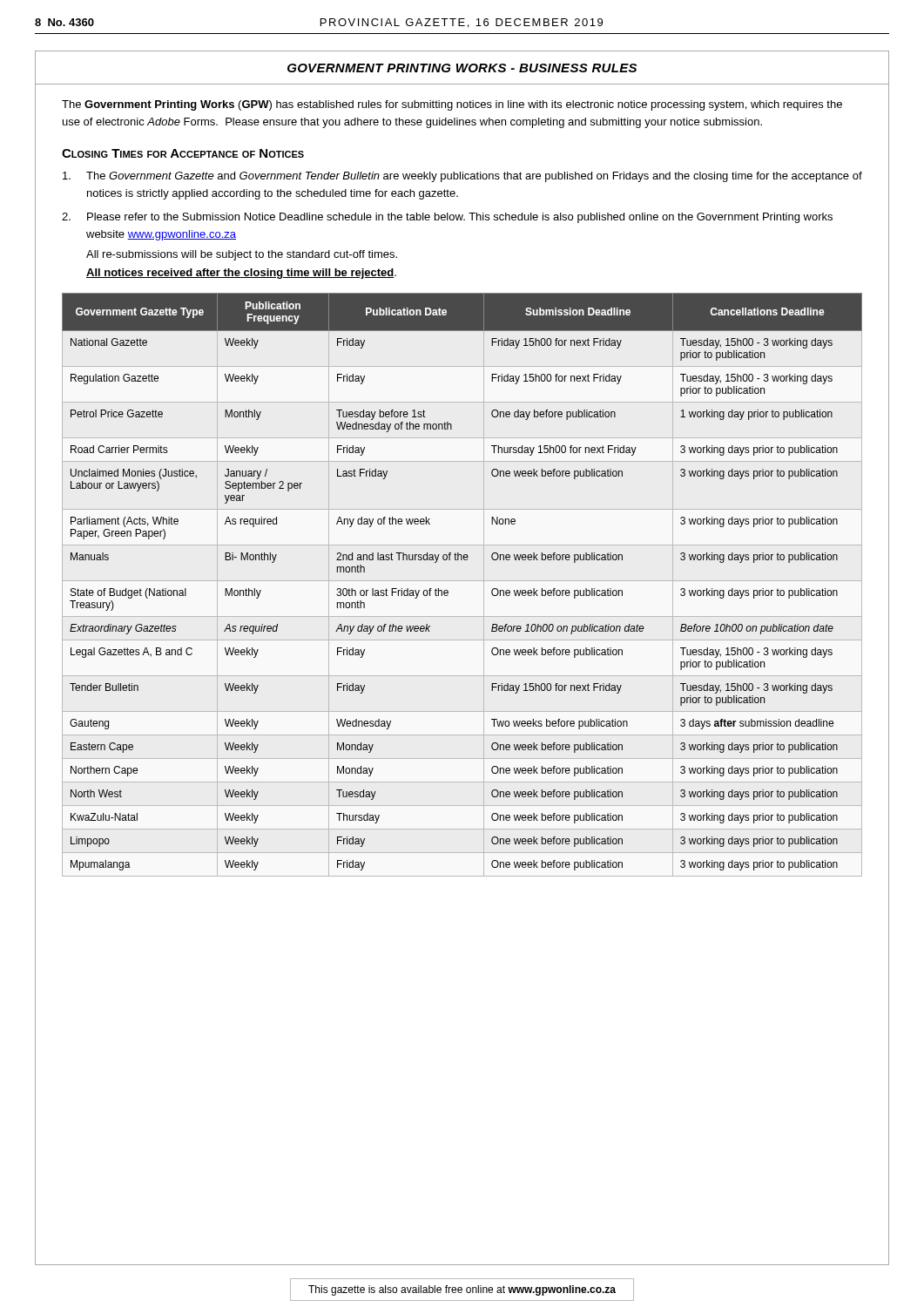
Task: Select the table
Action: pyautogui.click(x=462, y=585)
